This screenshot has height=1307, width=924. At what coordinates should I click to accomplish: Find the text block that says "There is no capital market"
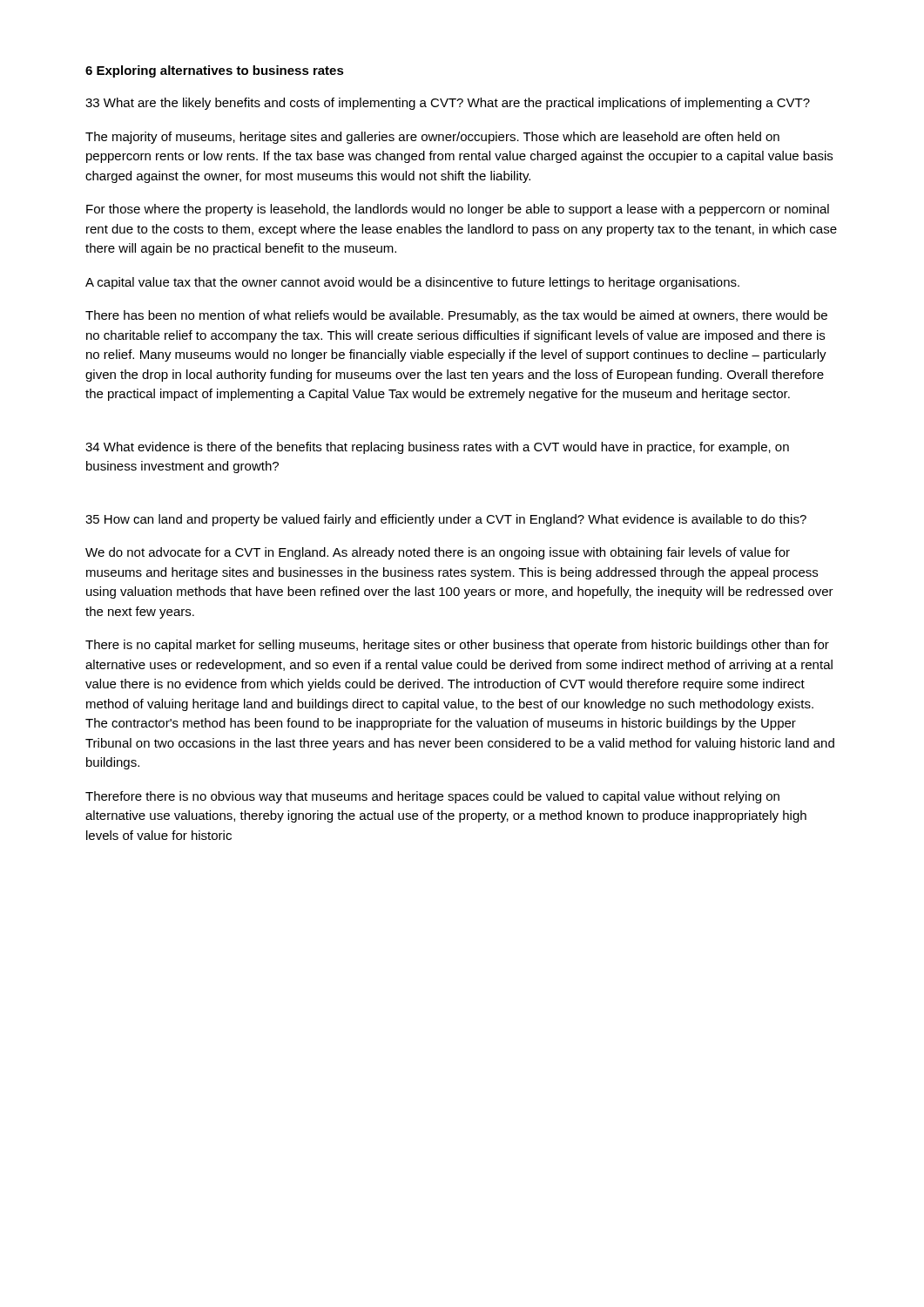tap(460, 703)
